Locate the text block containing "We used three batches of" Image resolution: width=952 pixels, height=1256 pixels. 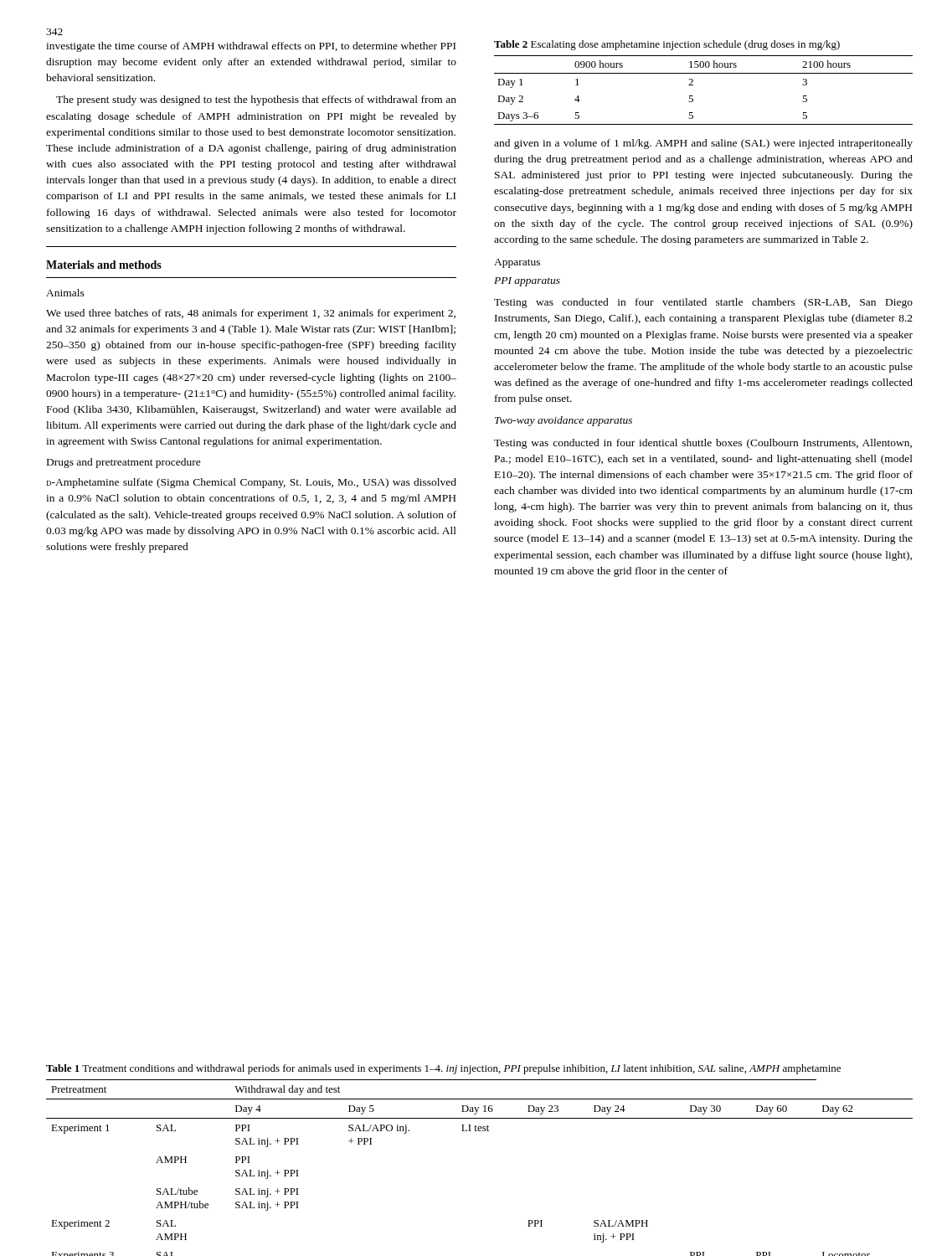[251, 377]
